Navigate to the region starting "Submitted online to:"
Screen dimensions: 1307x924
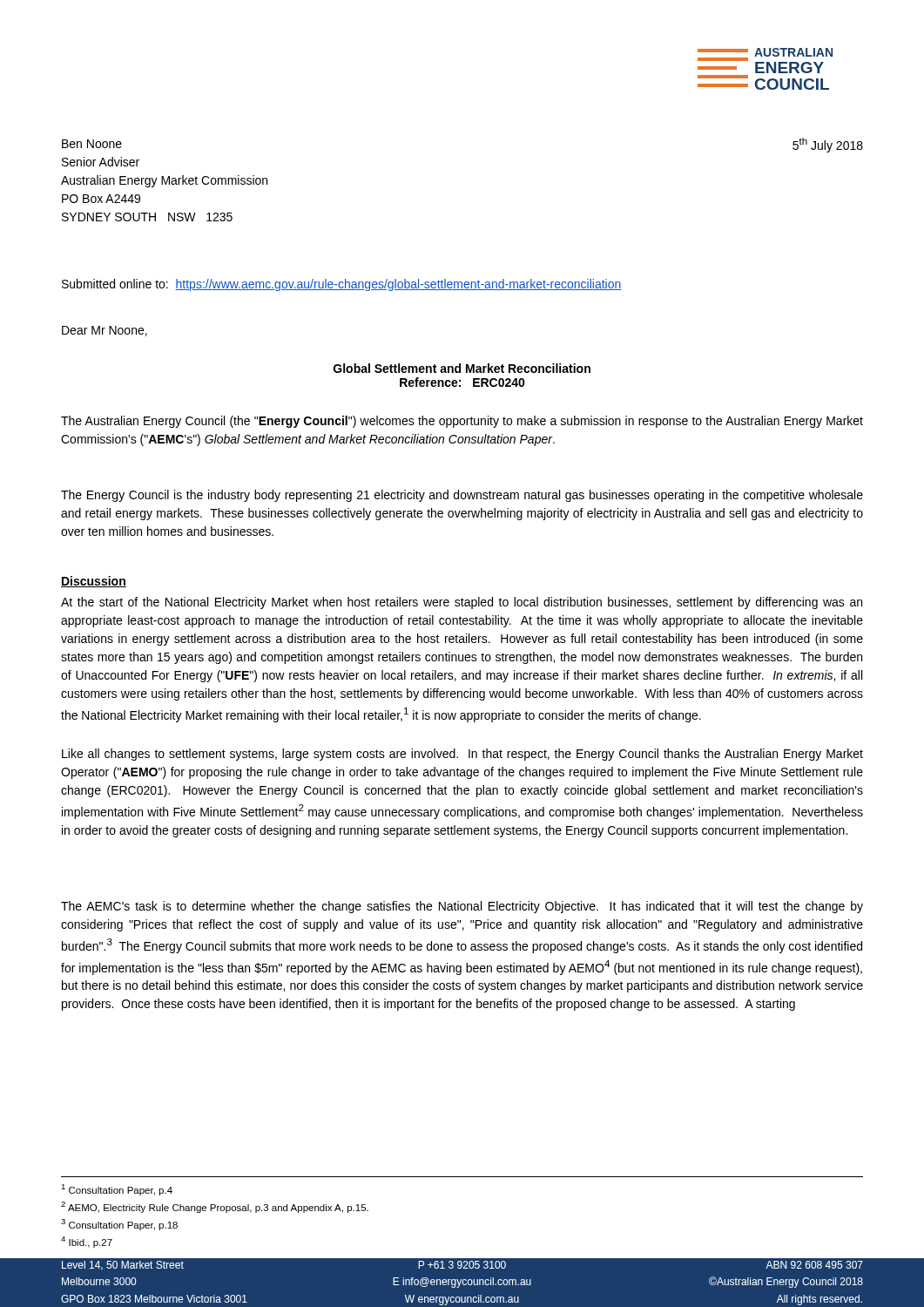click(341, 284)
